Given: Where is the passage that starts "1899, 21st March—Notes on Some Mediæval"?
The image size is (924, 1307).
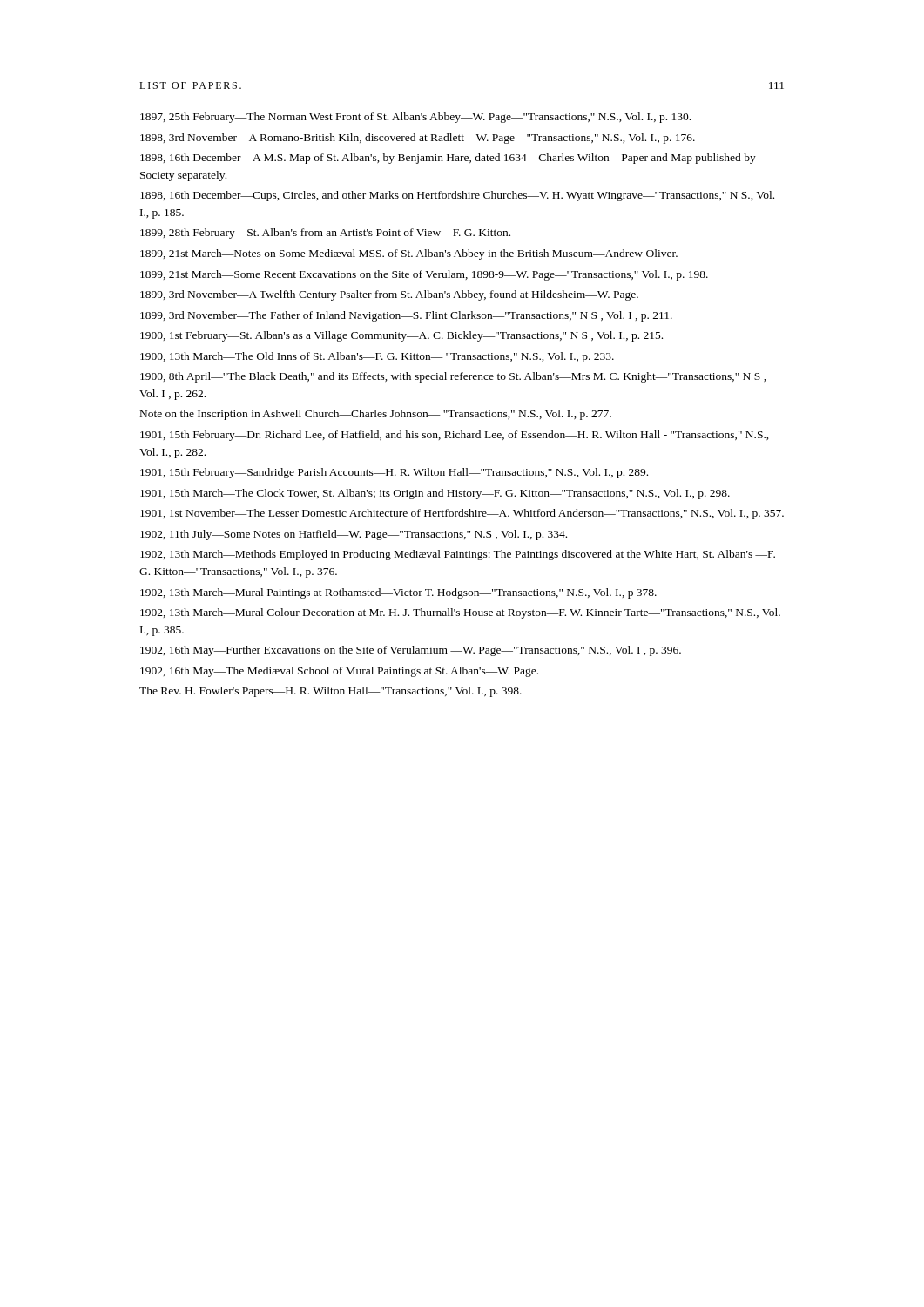Looking at the screenshot, I should coord(409,253).
